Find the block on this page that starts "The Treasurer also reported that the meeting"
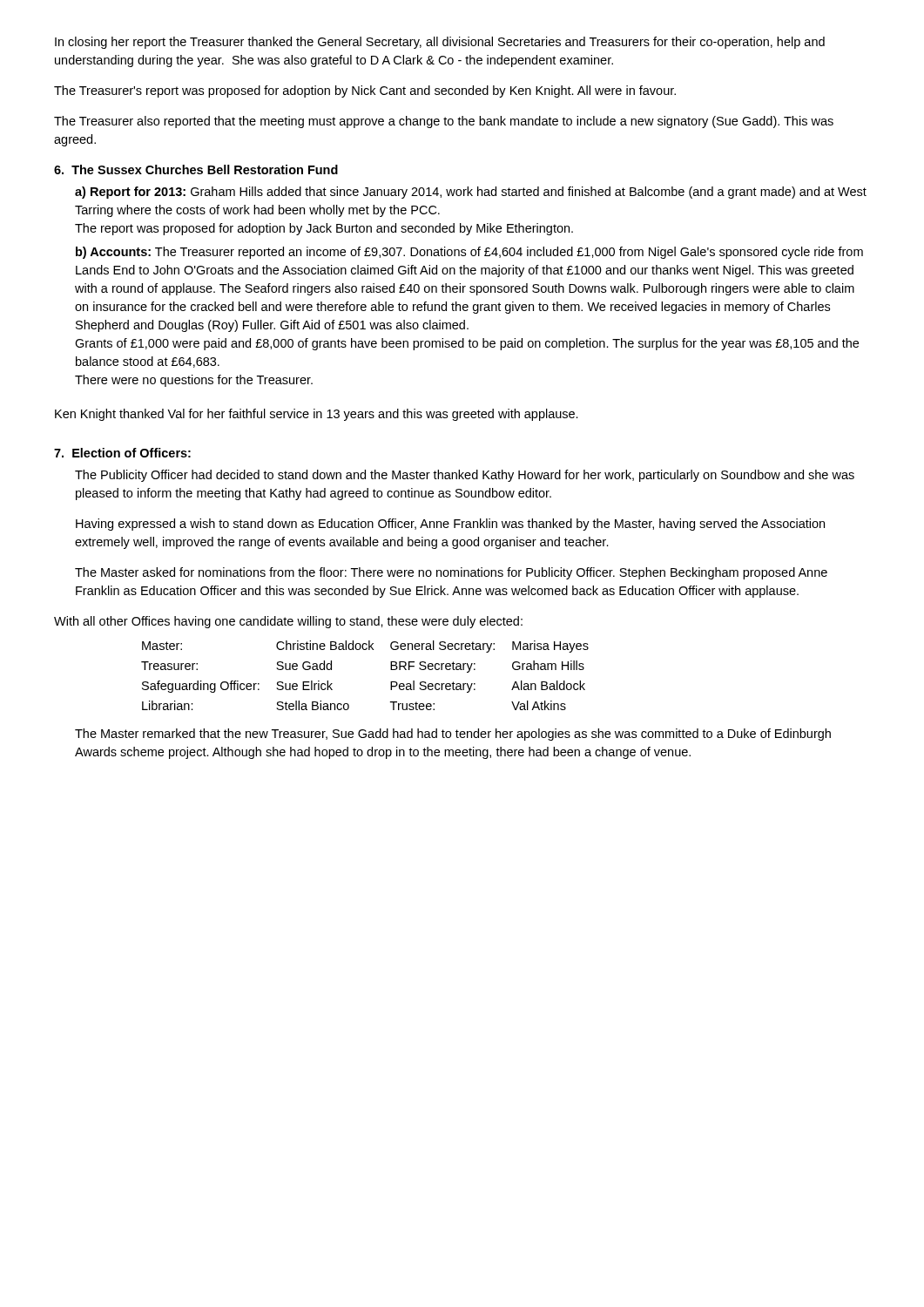924x1307 pixels. 444,130
